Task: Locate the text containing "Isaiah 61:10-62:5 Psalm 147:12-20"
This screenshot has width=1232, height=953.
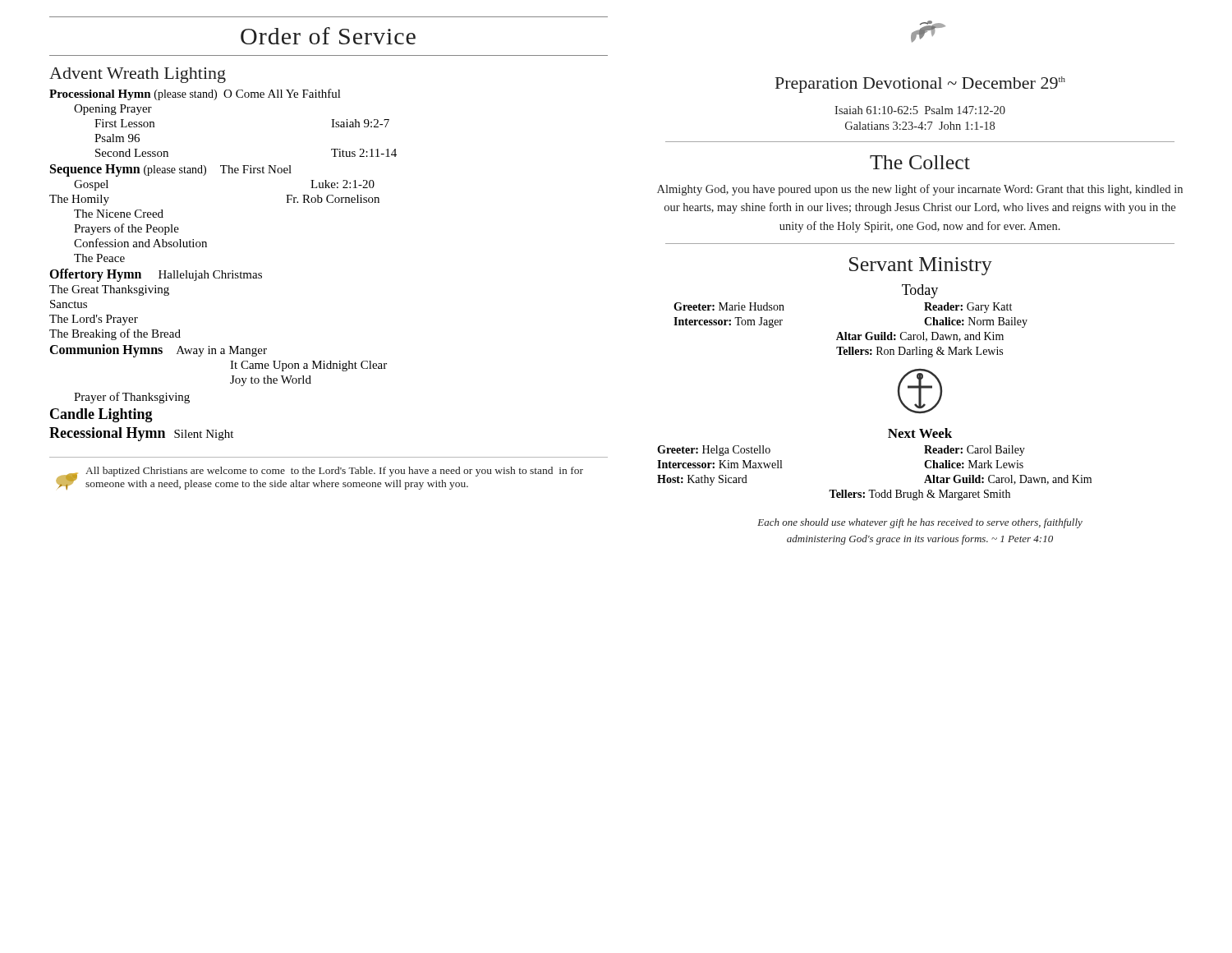Action: pos(920,110)
